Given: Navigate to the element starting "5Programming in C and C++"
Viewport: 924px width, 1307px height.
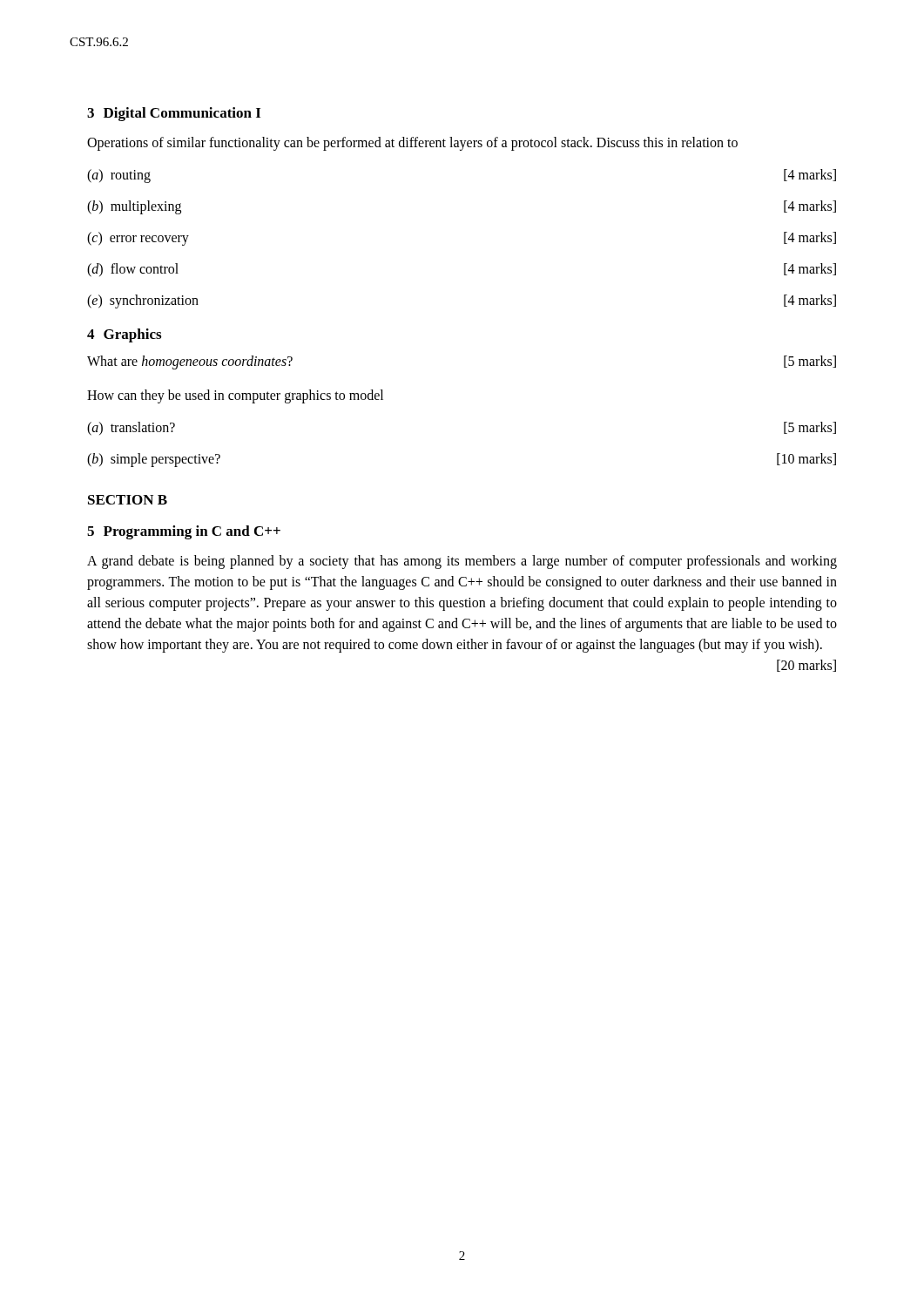Looking at the screenshot, I should [184, 531].
